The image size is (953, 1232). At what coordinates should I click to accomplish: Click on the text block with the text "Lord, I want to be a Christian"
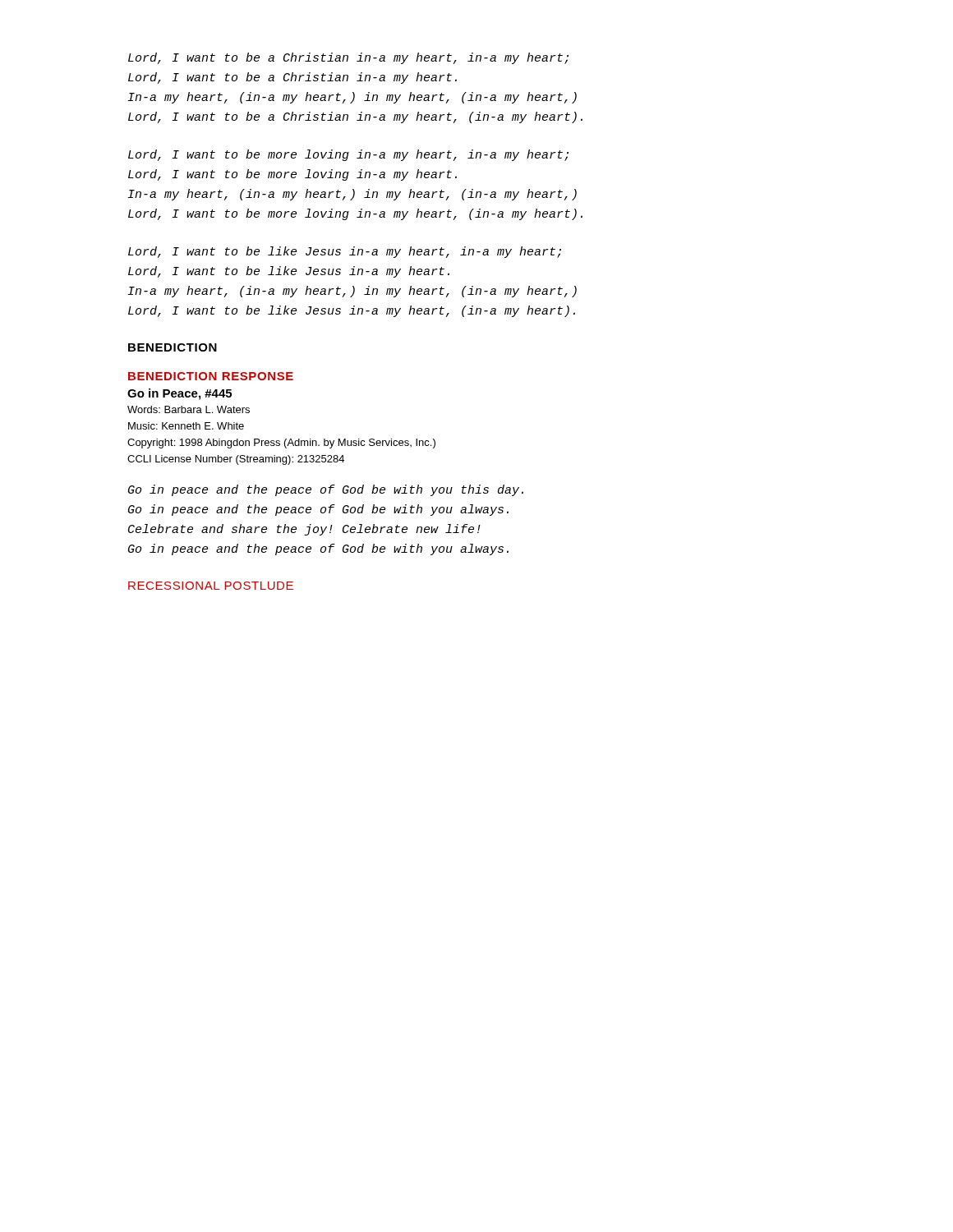click(357, 88)
